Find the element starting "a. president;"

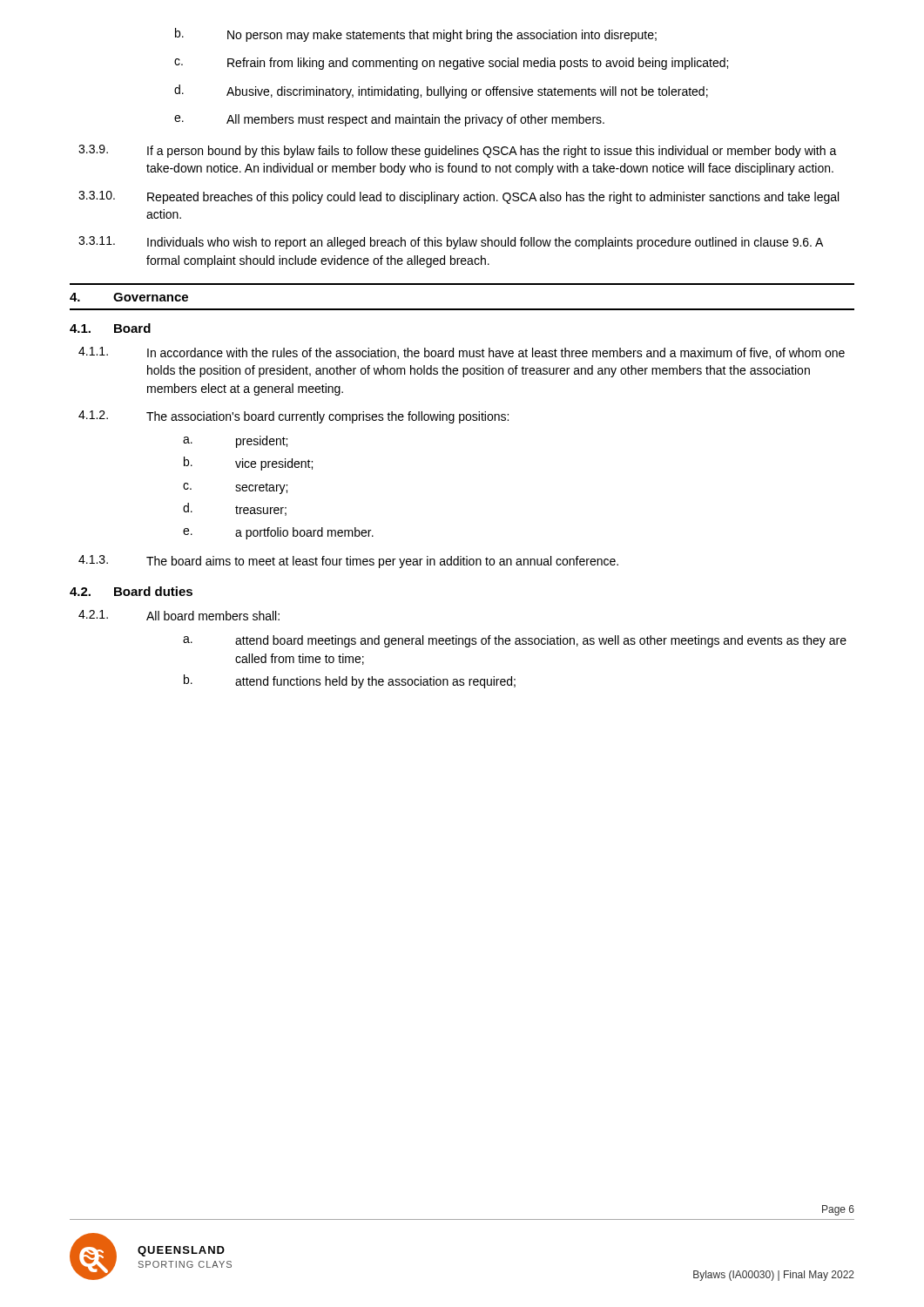[235, 442]
